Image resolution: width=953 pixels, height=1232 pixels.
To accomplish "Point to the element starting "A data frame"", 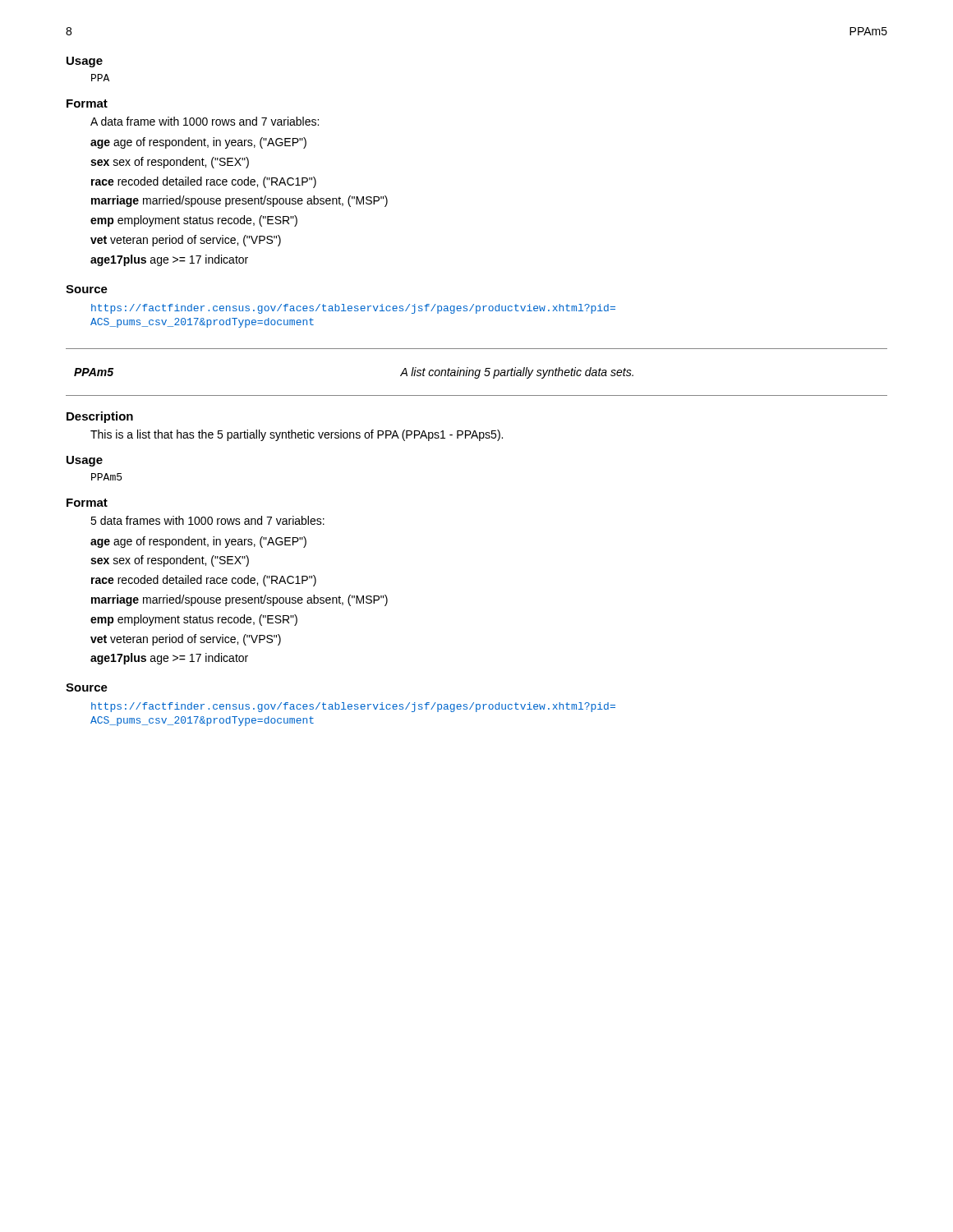I will (205, 122).
